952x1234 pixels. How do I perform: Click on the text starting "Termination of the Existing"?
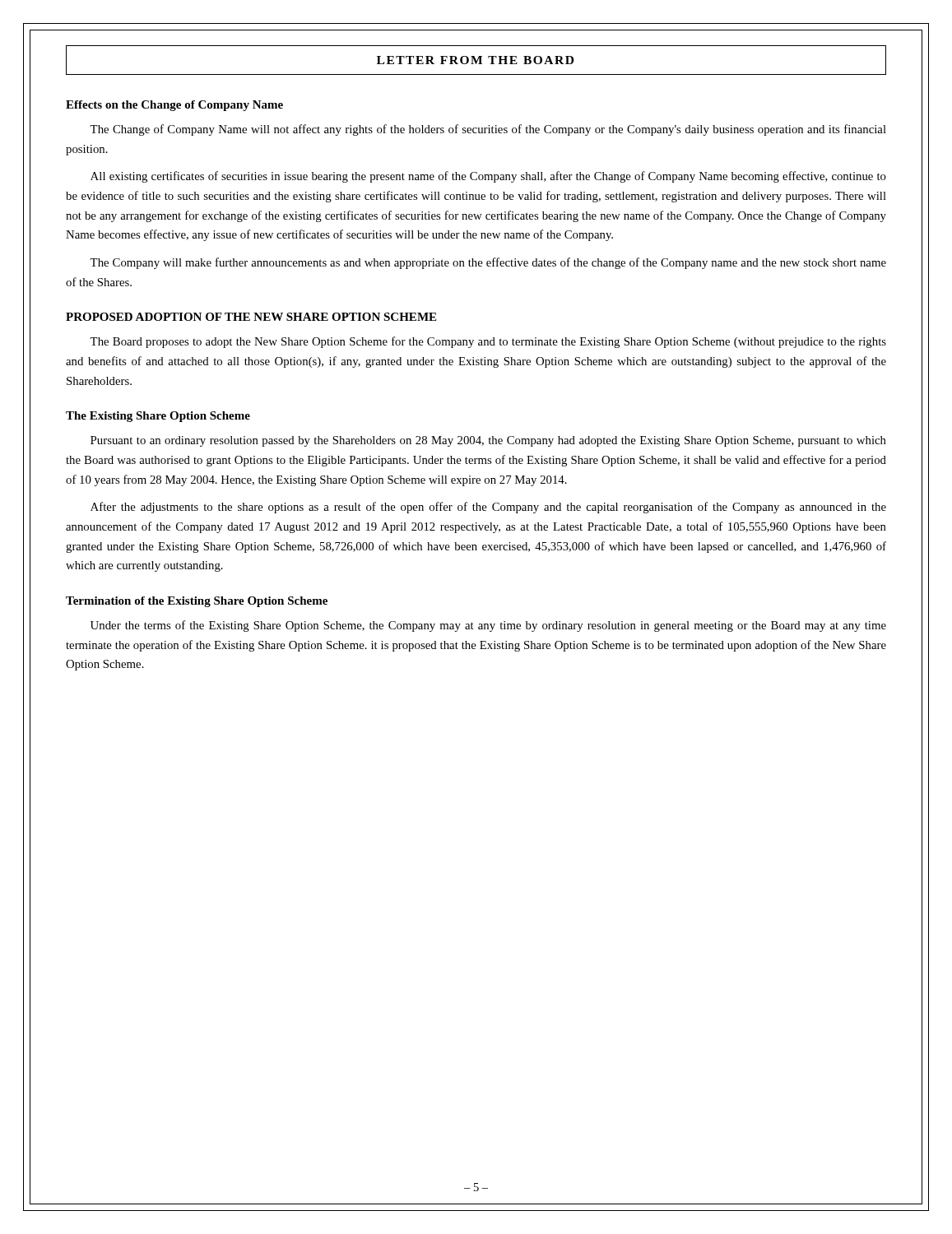(197, 601)
